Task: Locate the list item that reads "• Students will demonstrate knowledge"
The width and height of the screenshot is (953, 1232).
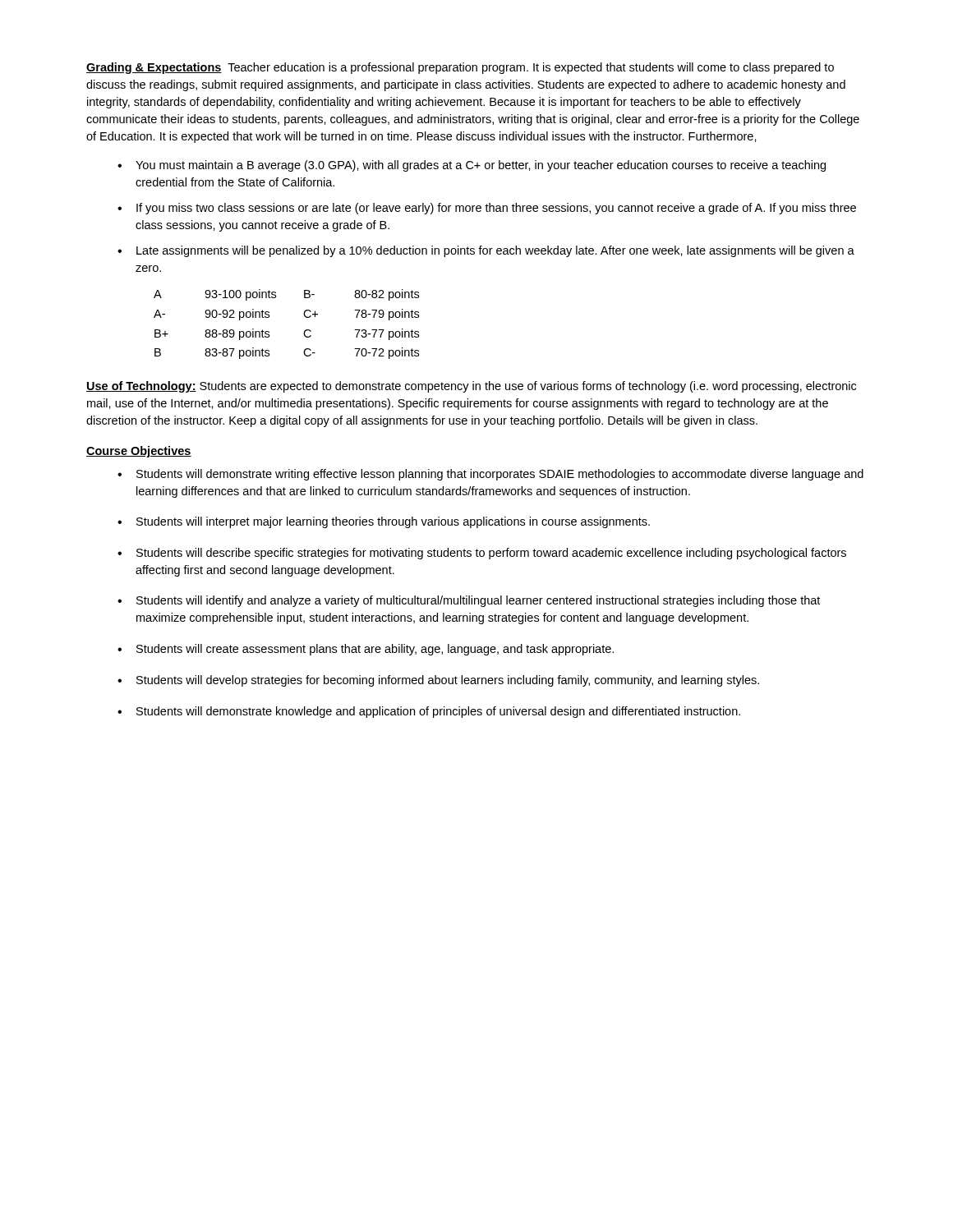Action: pyautogui.click(x=492, y=712)
